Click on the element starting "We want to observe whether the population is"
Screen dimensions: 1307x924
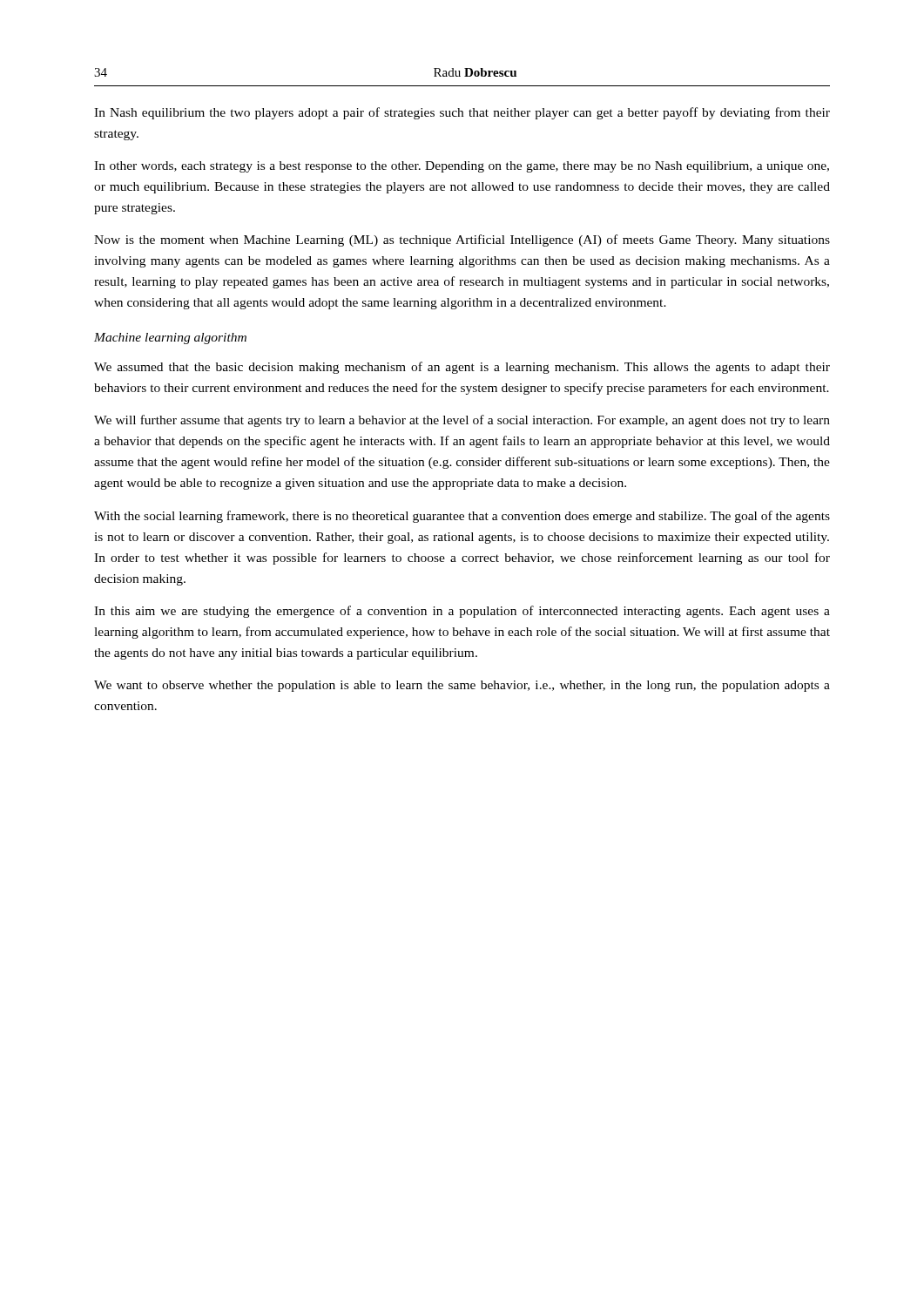462,695
